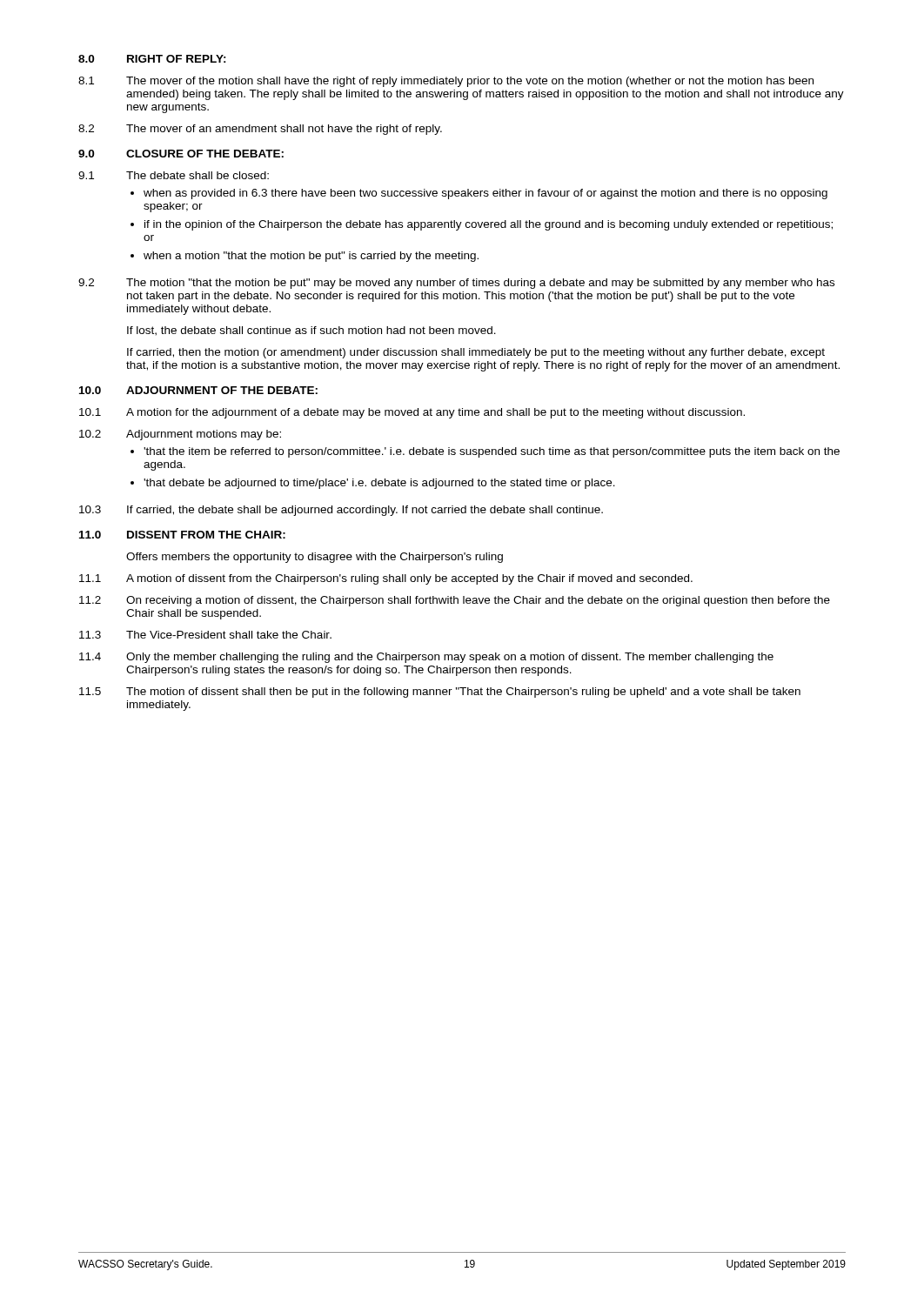
Task: Click on the text with the text "3 The Vice-President shall take the Chair."
Action: coord(205,635)
